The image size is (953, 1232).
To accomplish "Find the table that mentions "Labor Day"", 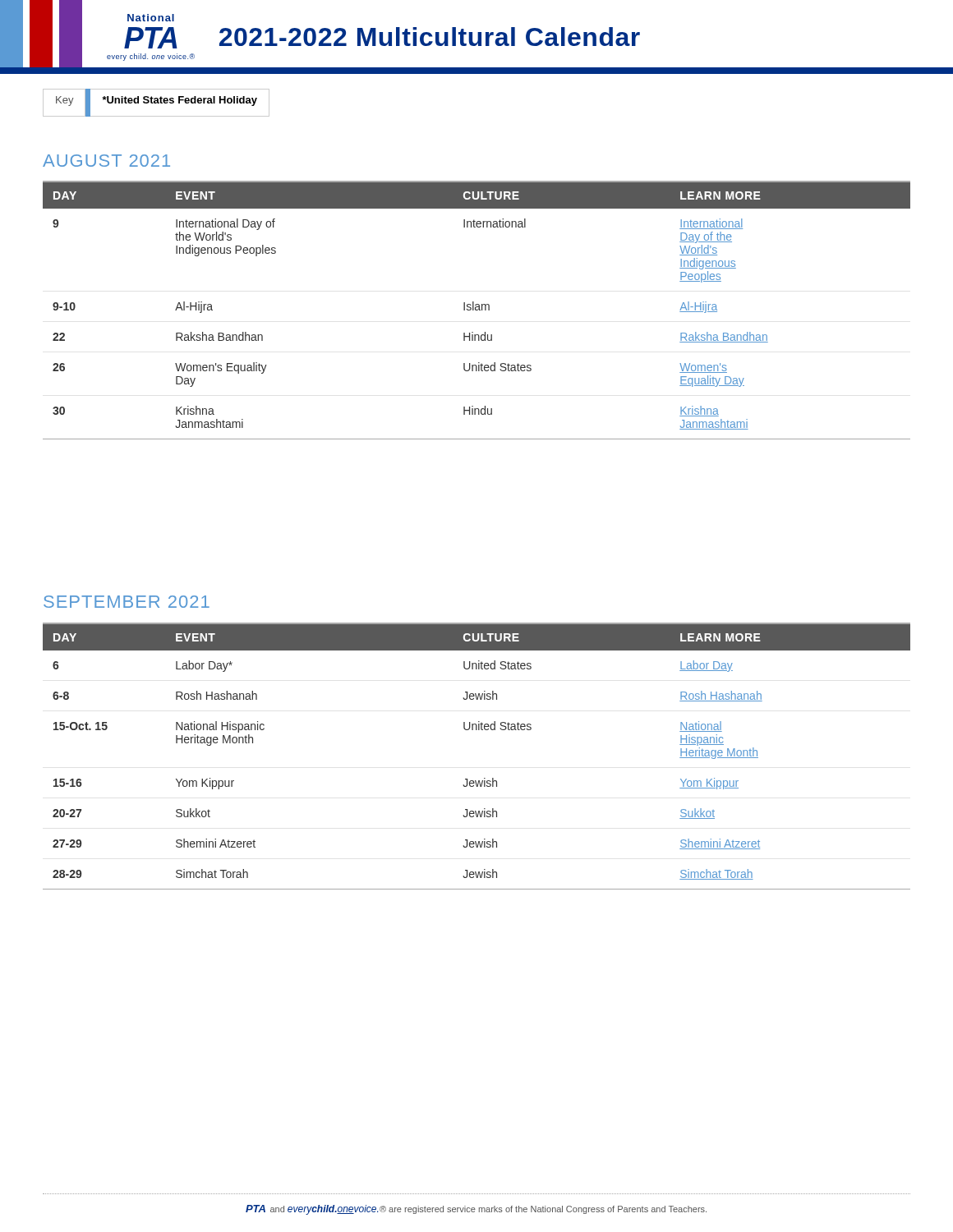I will point(476,756).
